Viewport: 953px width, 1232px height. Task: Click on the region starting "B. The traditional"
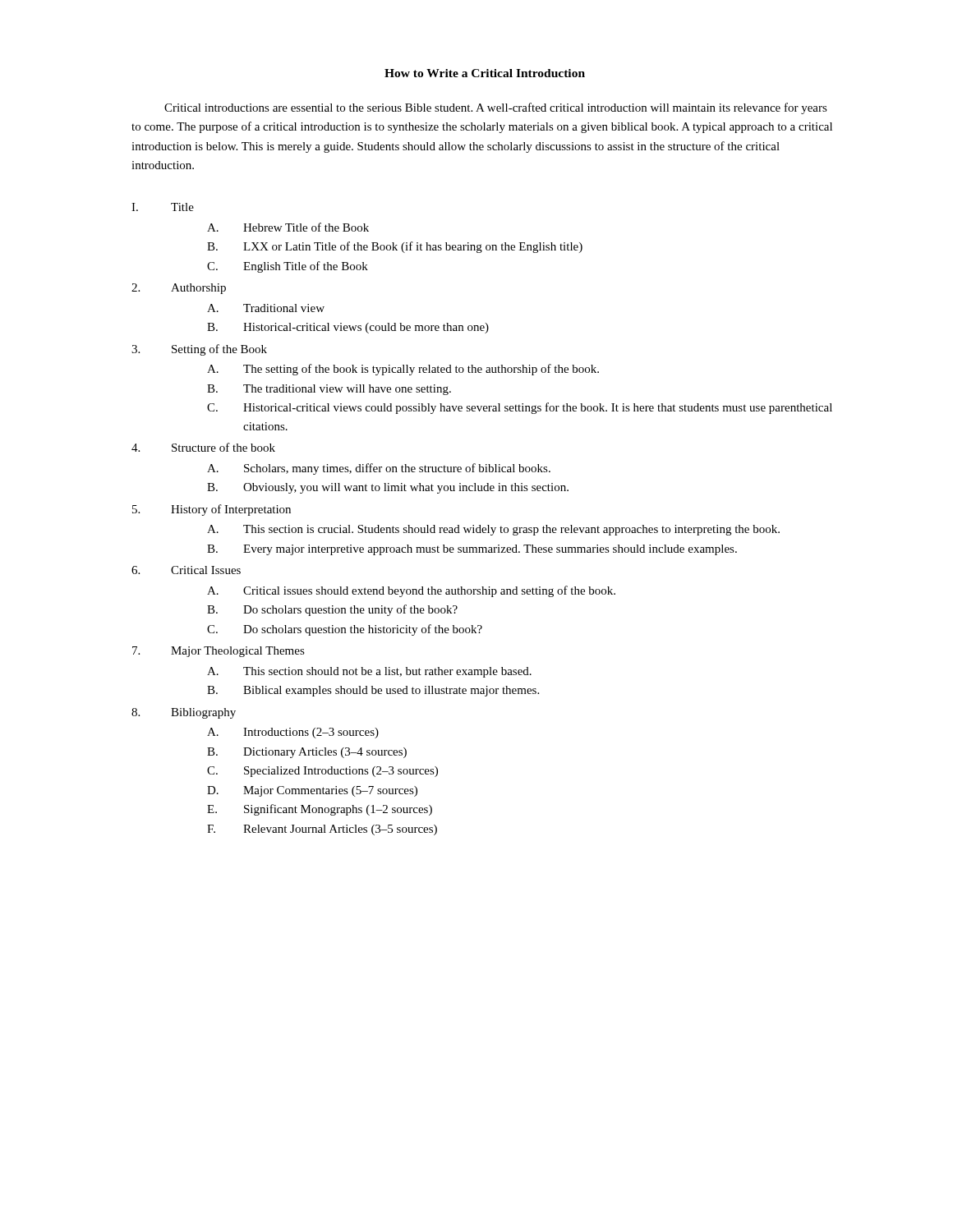(x=329, y=390)
